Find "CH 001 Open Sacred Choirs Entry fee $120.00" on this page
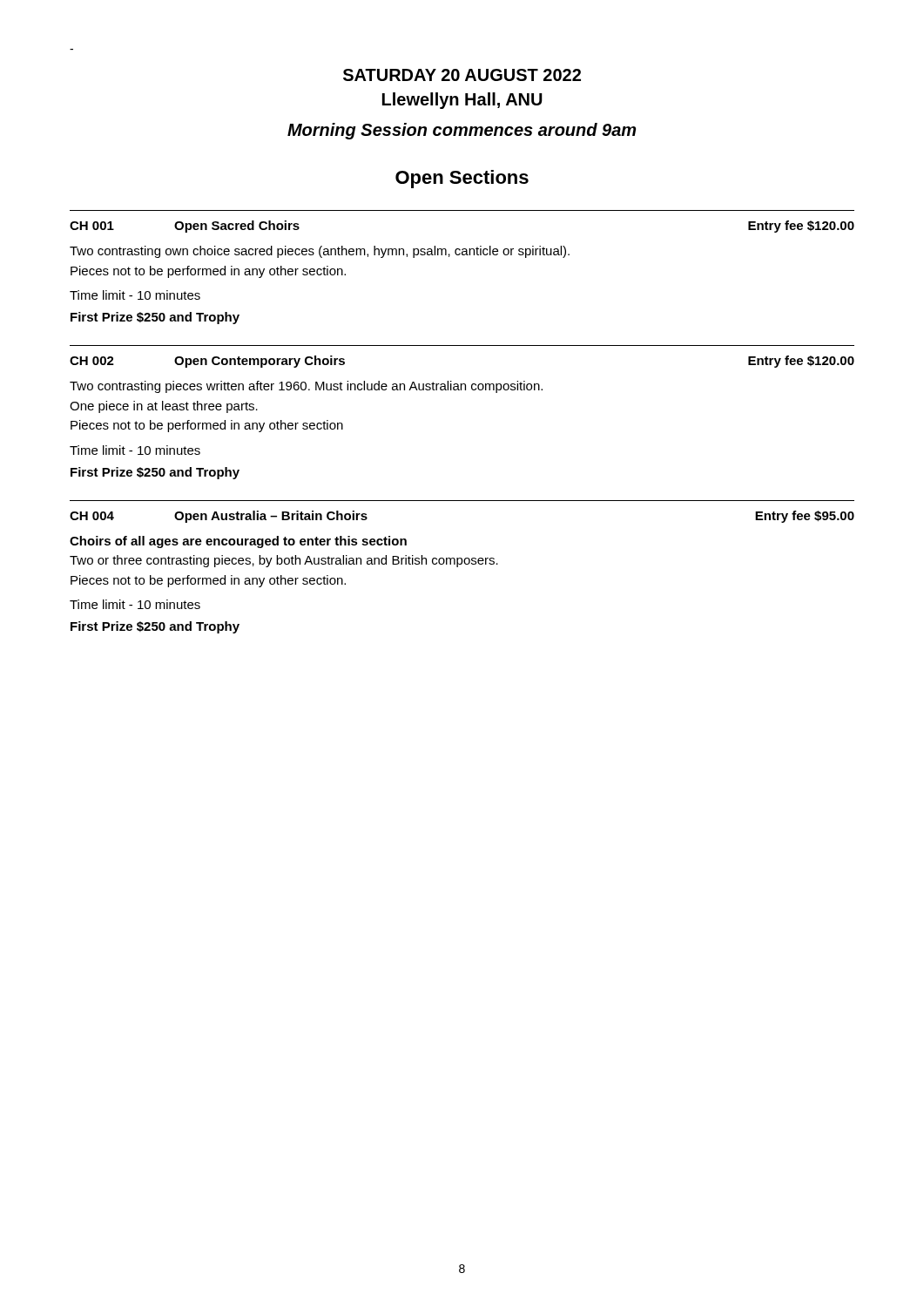This screenshot has width=924, height=1307. tap(94, 226)
